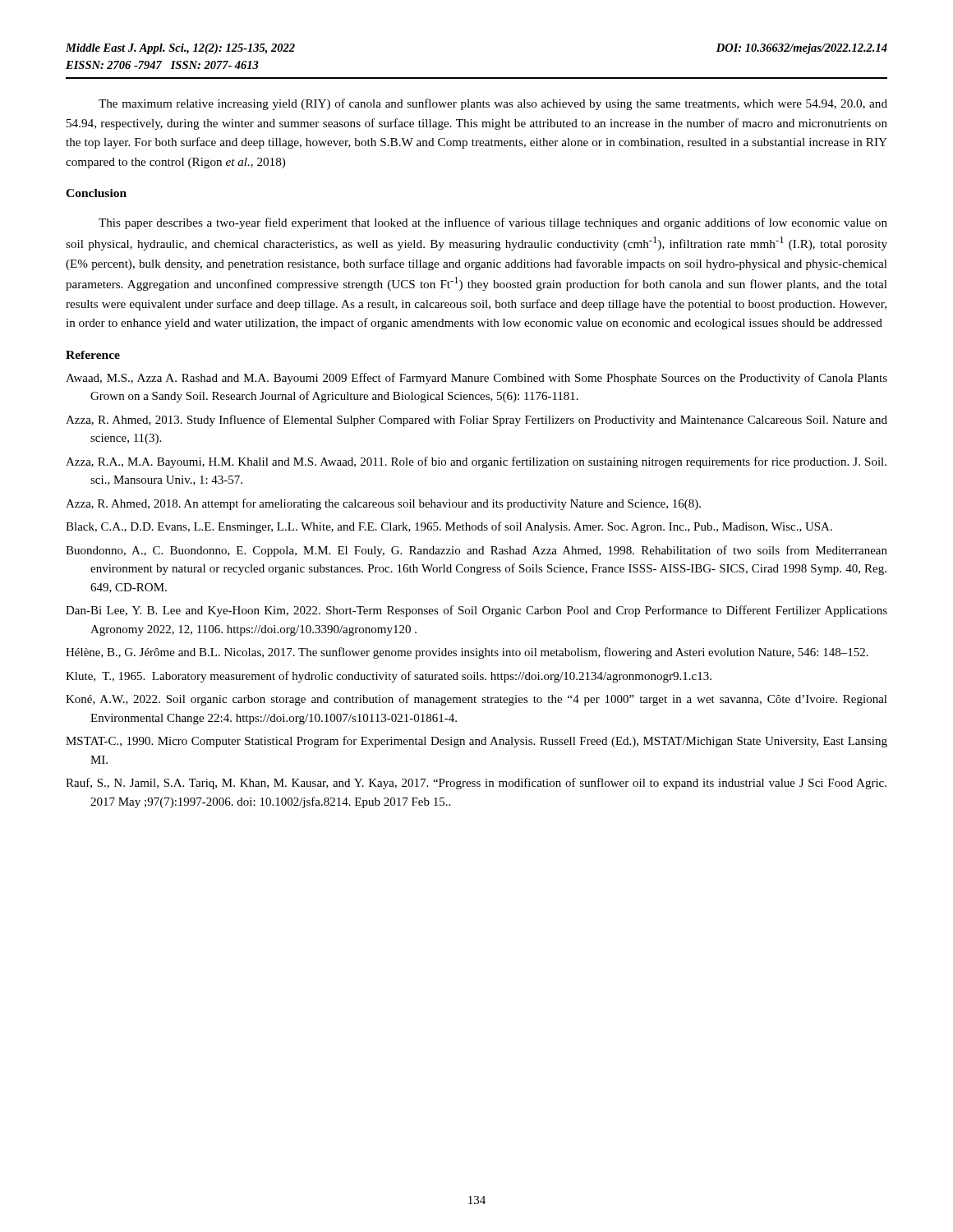
Task: Click on the list item containing "Buondonno, A., C. Buondonno, E."
Action: pyautogui.click(x=476, y=569)
